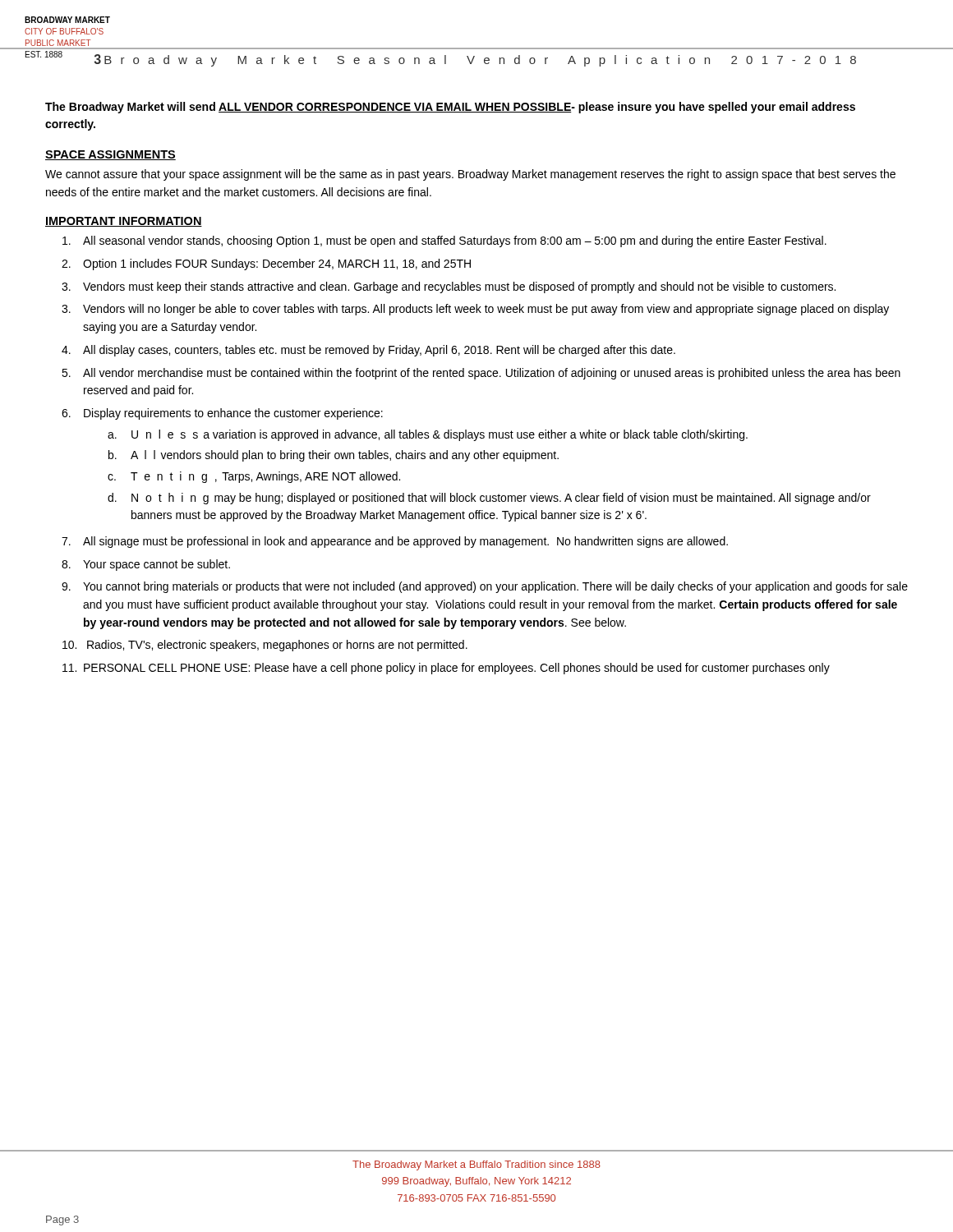
Task: Locate the text block starting "3. Vendors will no longer be able"
Action: [485, 319]
